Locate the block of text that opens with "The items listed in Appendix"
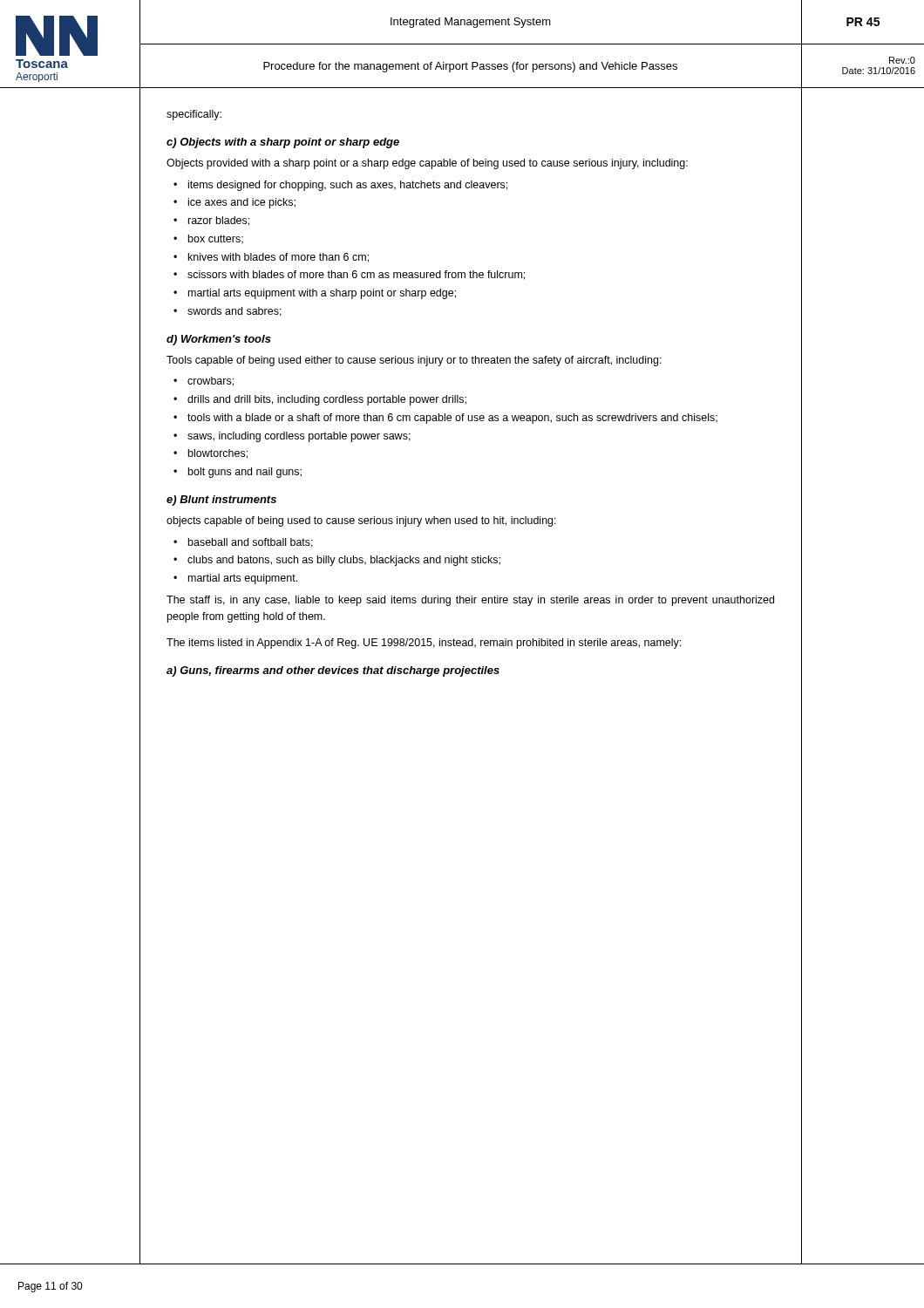Viewport: 924px width, 1308px height. point(424,643)
